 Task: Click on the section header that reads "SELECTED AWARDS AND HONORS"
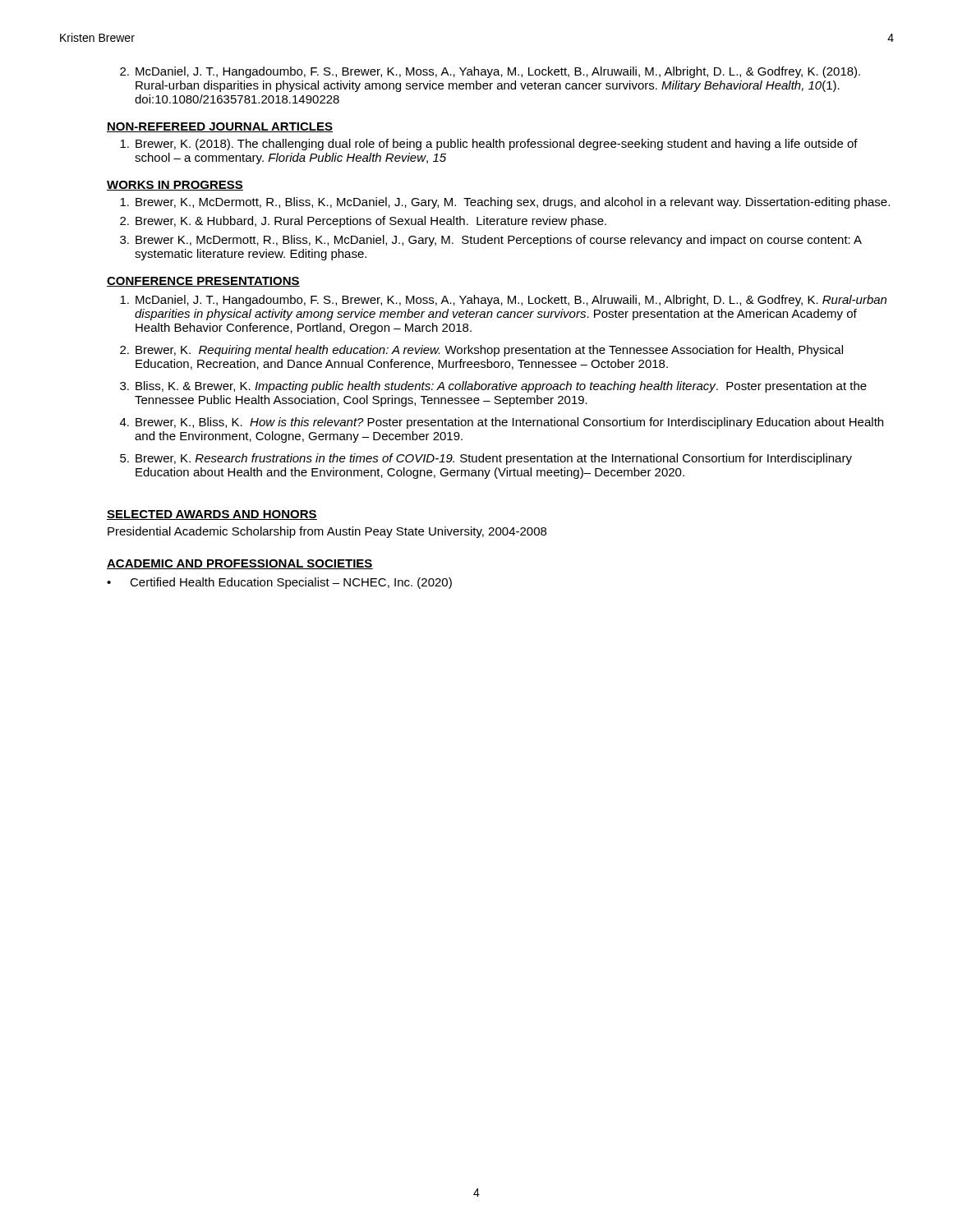[x=212, y=514]
